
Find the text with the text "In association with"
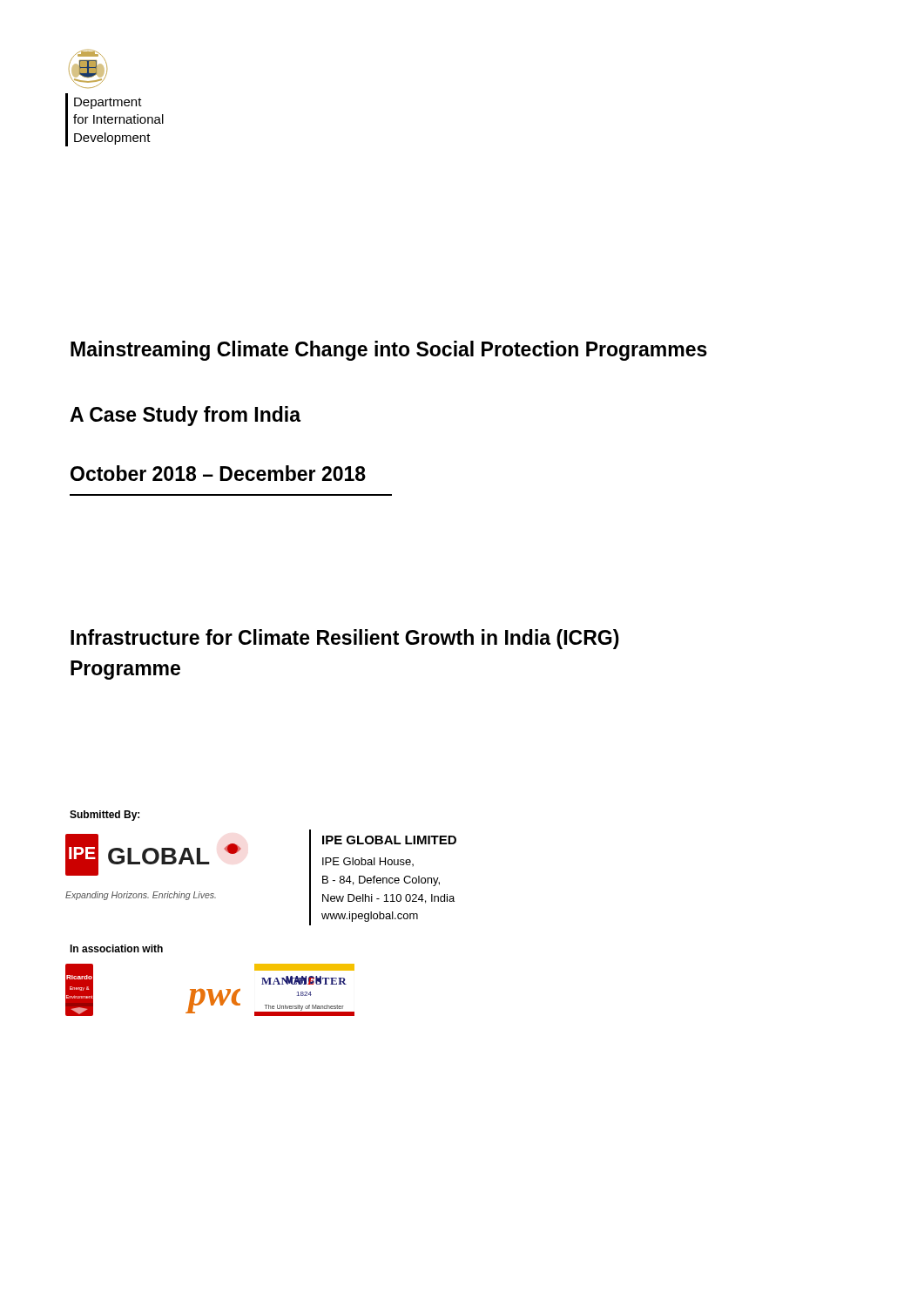[116, 949]
